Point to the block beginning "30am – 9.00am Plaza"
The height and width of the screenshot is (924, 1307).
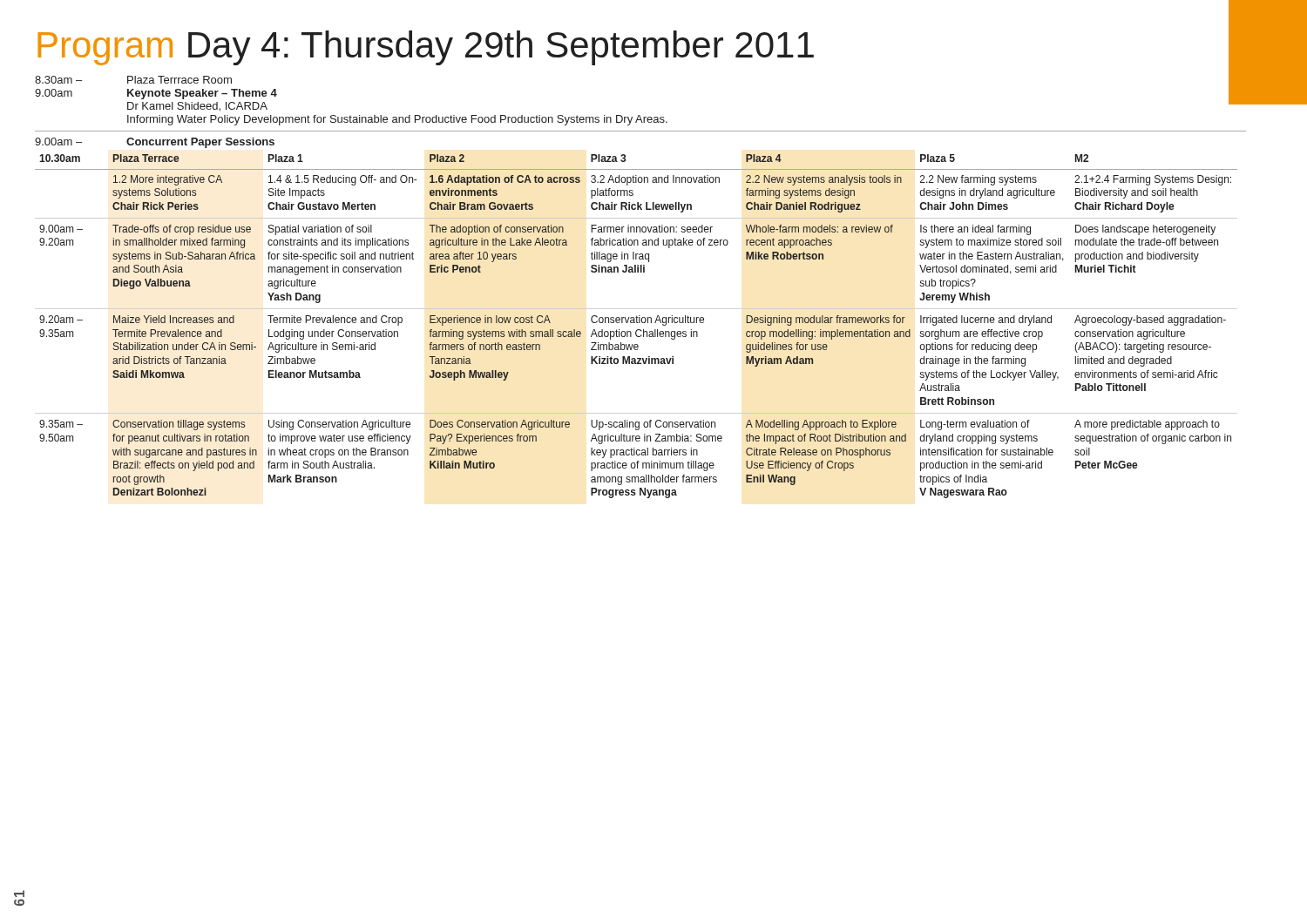[133, 80]
